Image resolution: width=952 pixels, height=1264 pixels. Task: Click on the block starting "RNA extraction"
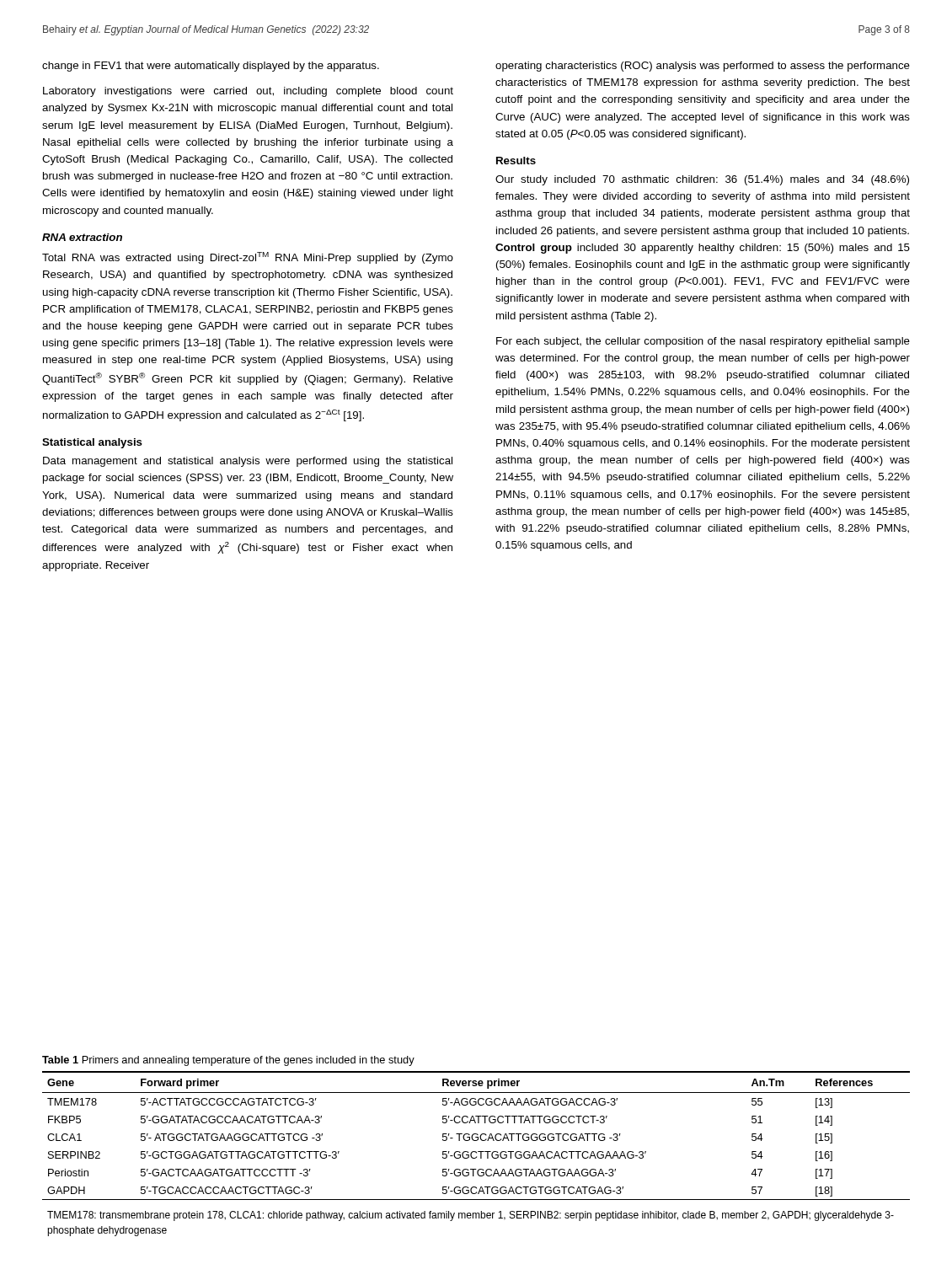pyautogui.click(x=82, y=237)
